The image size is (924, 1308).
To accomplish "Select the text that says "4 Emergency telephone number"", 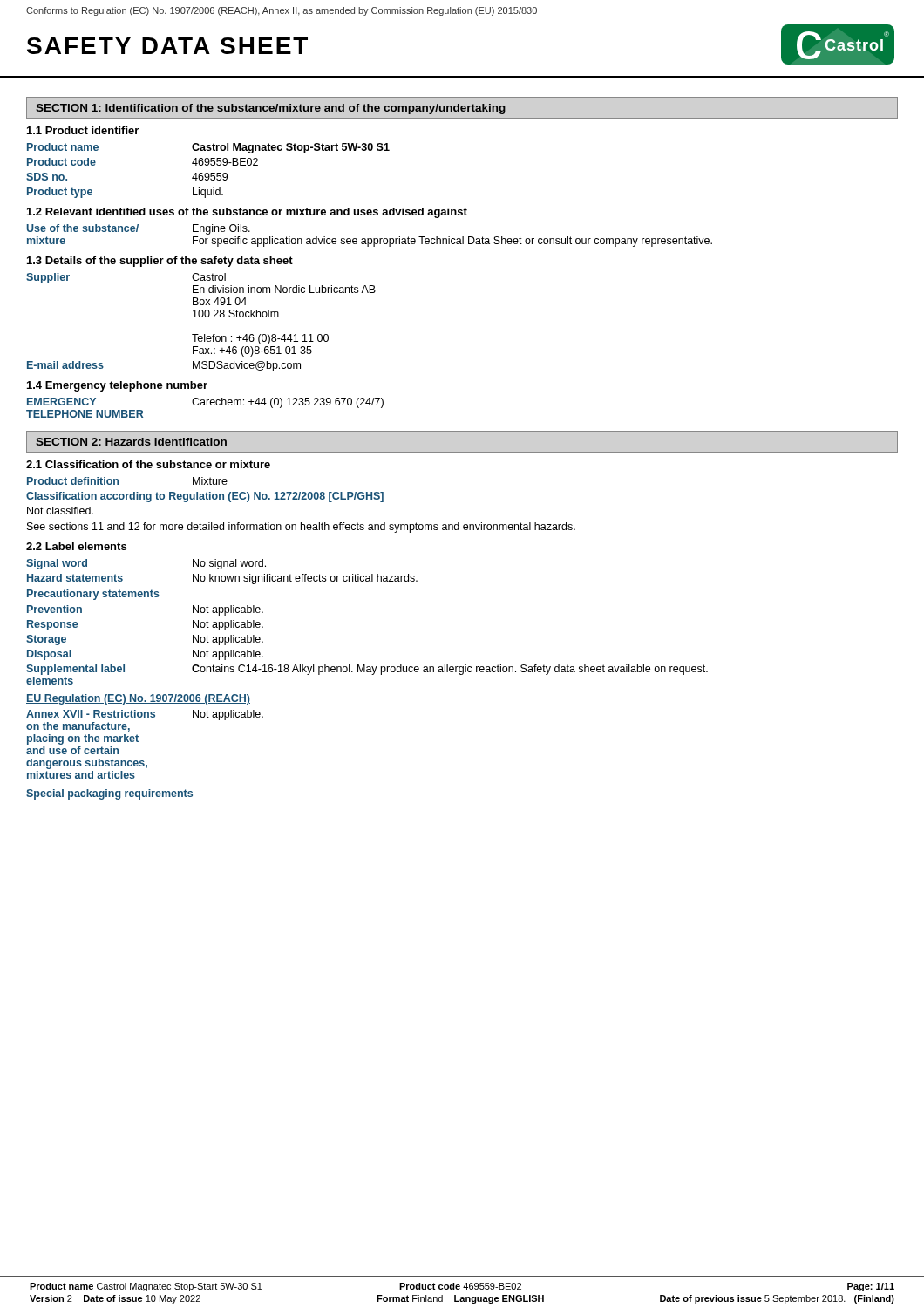I will (117, 385).
